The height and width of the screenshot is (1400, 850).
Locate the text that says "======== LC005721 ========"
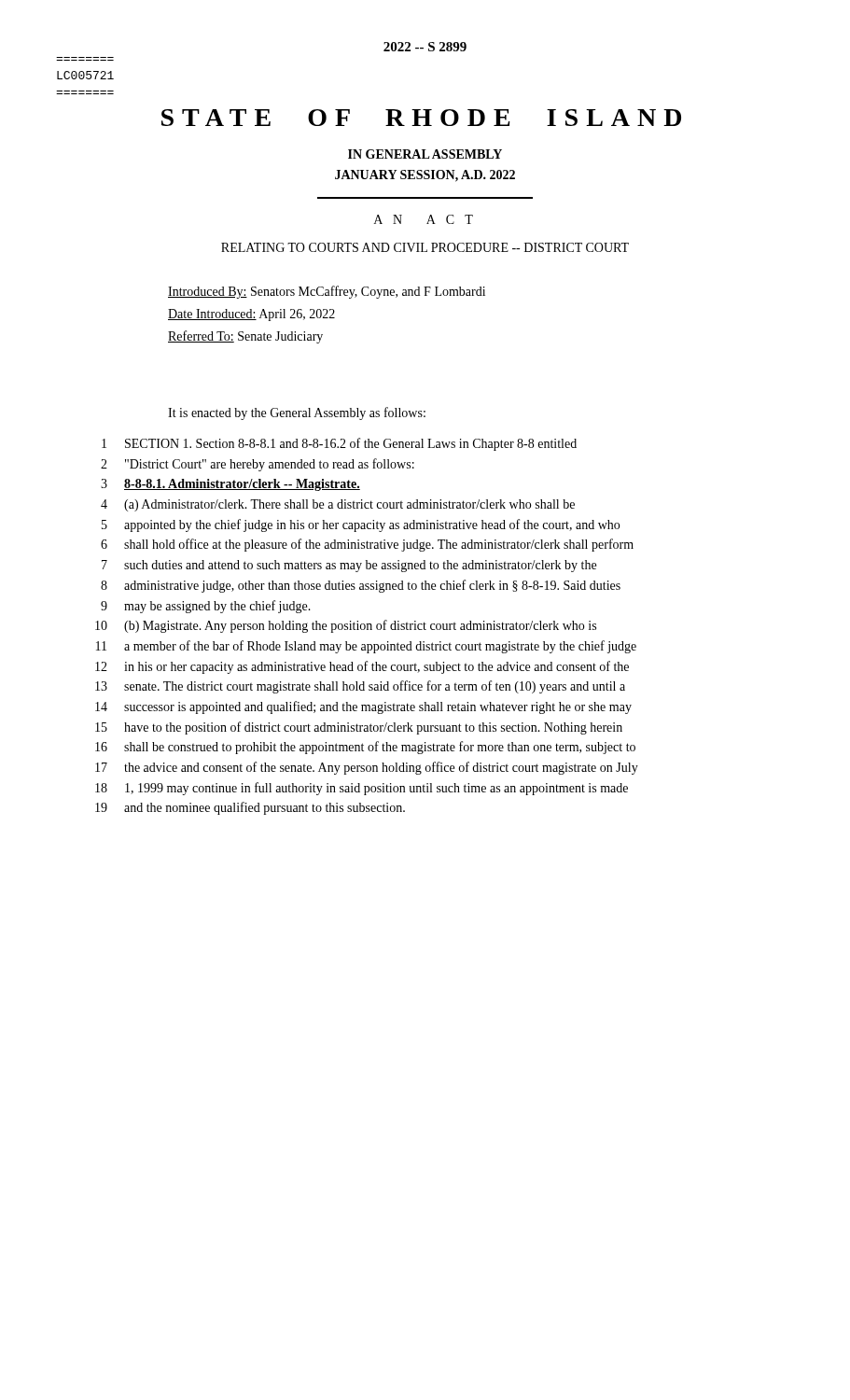(85, 76)
